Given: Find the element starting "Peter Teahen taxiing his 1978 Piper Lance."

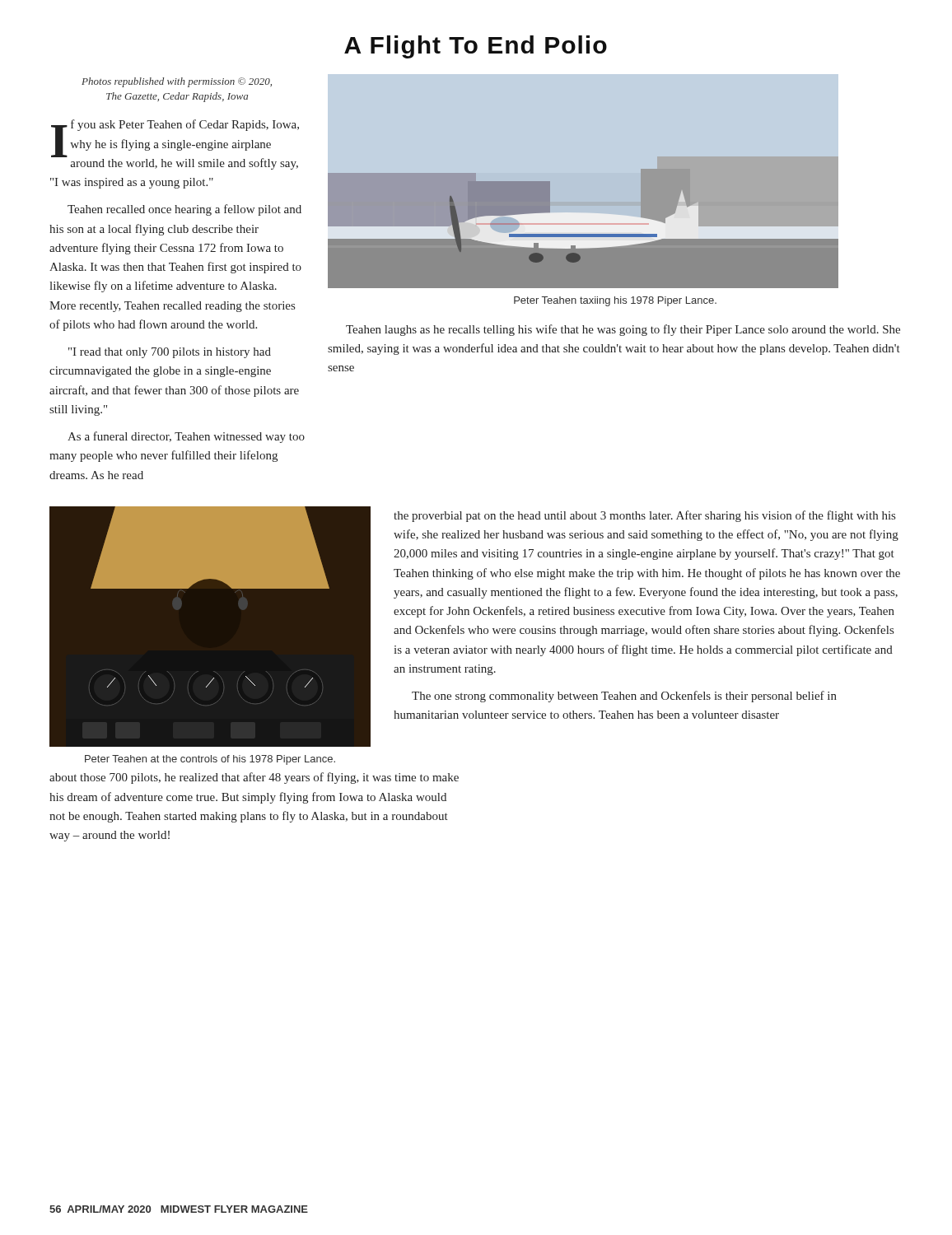Looking at the screenshot, I should coord(615,300).
